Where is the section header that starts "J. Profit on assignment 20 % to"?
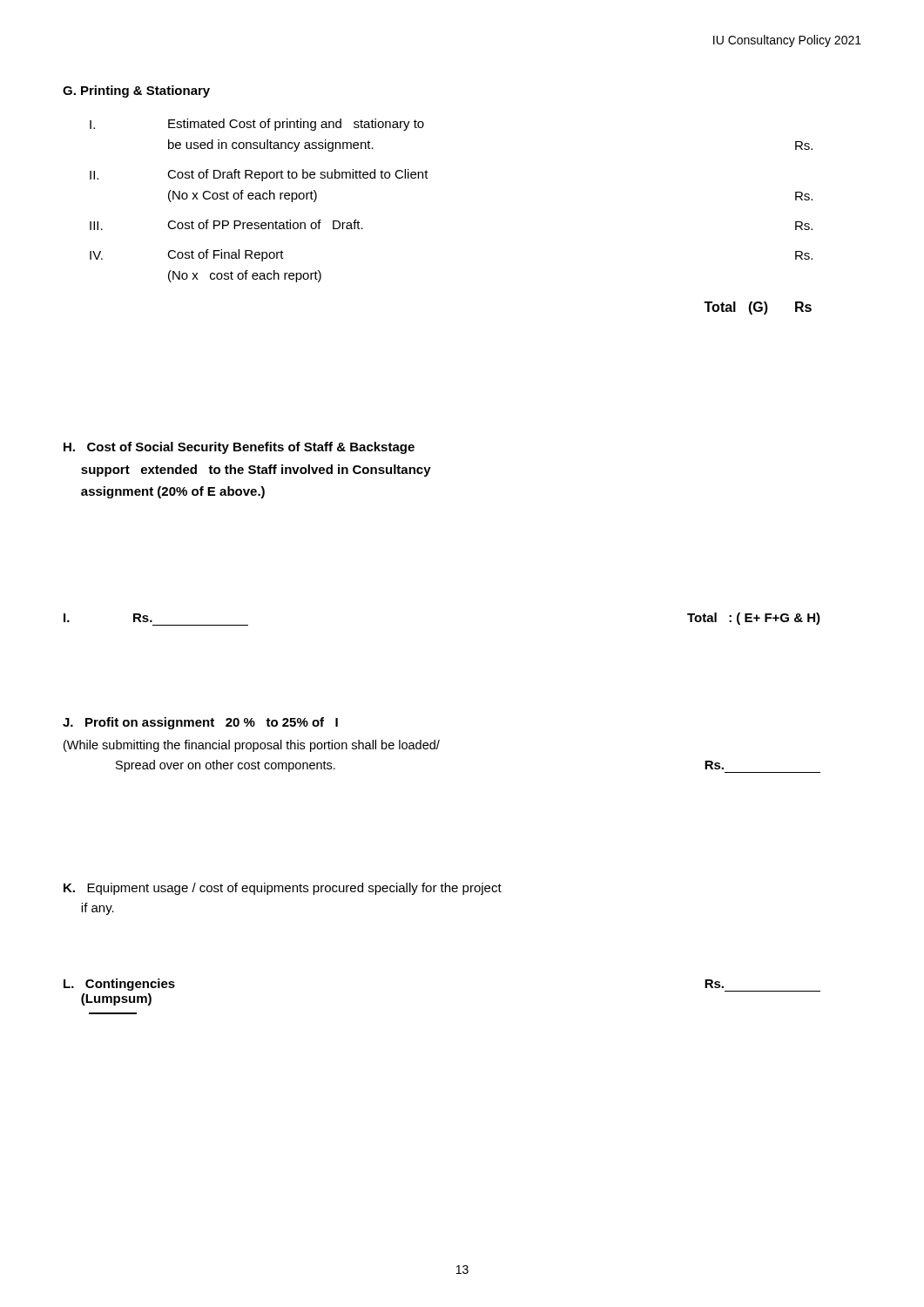Screen dimensions: 1307x924 [442, 744]
